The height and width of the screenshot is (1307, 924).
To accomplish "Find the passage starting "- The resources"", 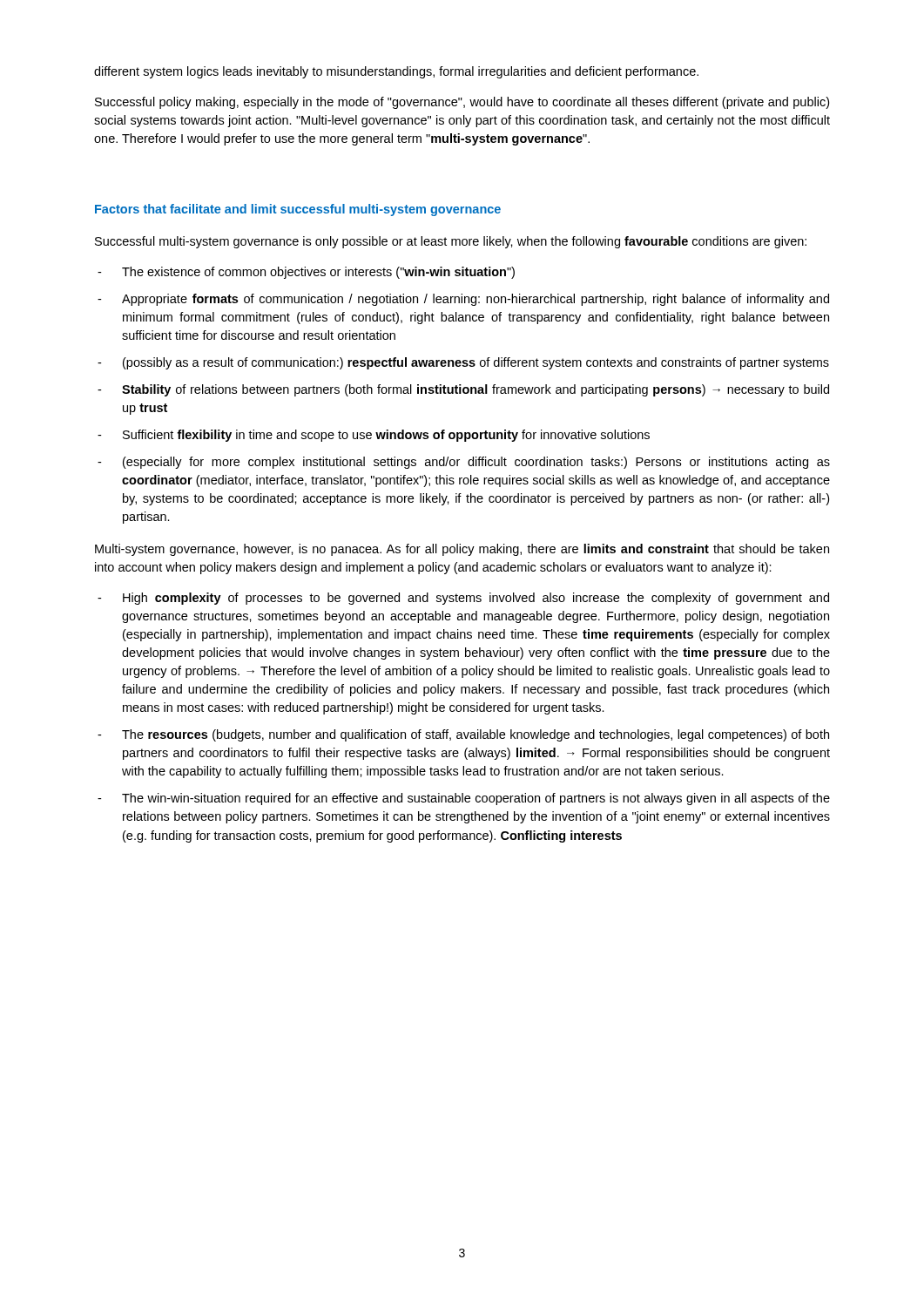I will tap(462, 754).
